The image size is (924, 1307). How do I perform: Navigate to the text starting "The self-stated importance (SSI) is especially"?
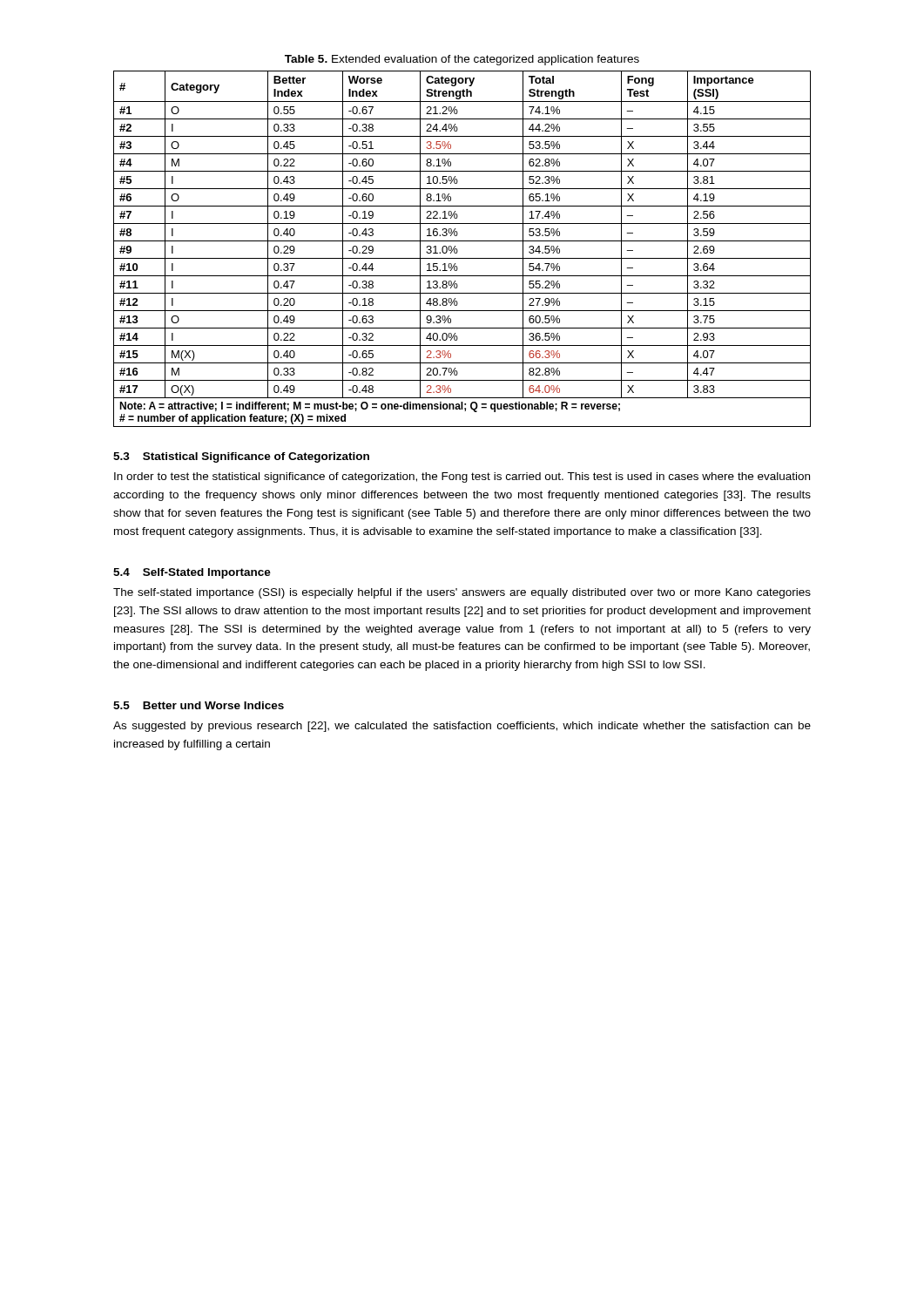[x=462, y=628]
